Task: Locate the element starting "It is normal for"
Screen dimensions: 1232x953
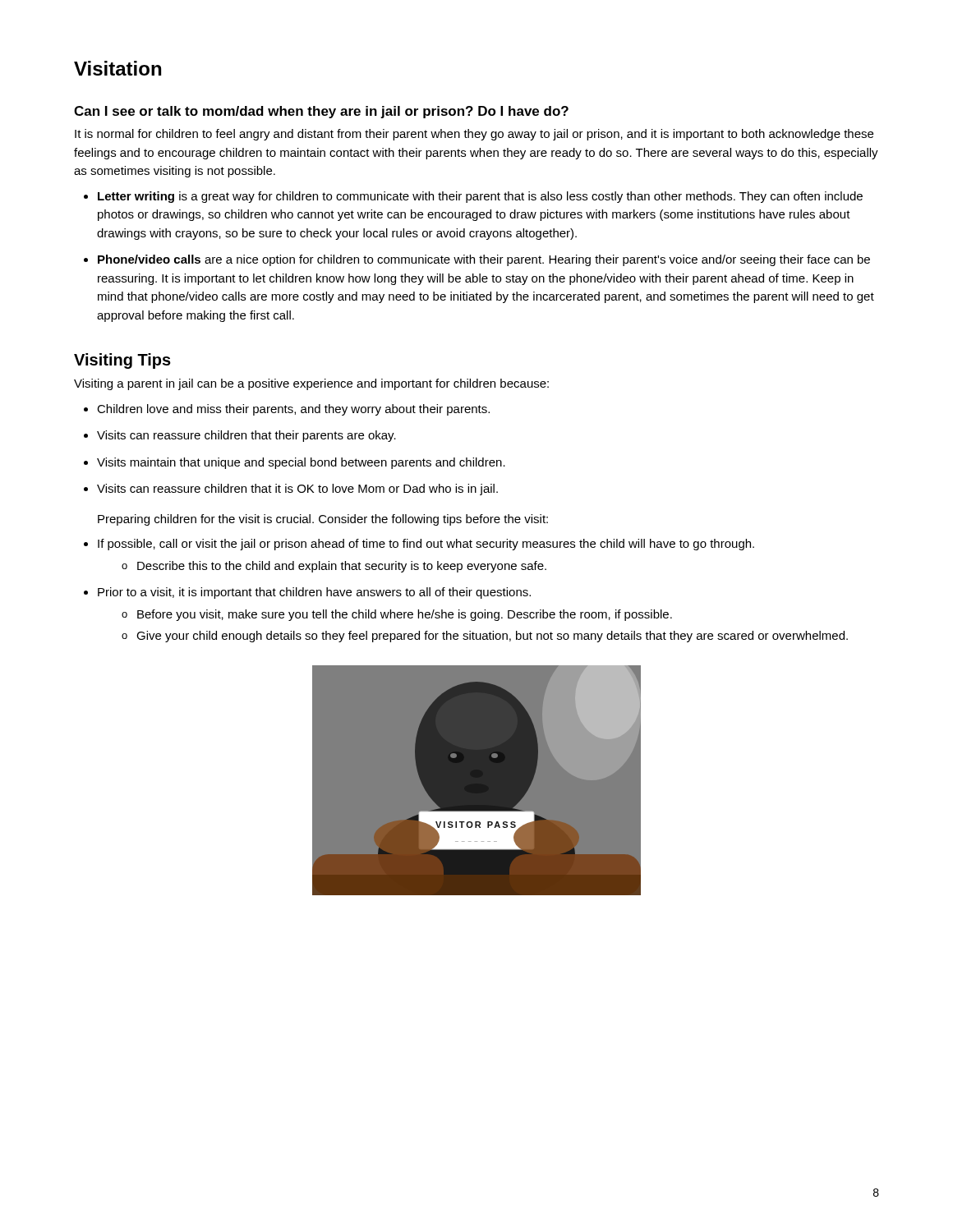Action: click(x=476, y=153)
